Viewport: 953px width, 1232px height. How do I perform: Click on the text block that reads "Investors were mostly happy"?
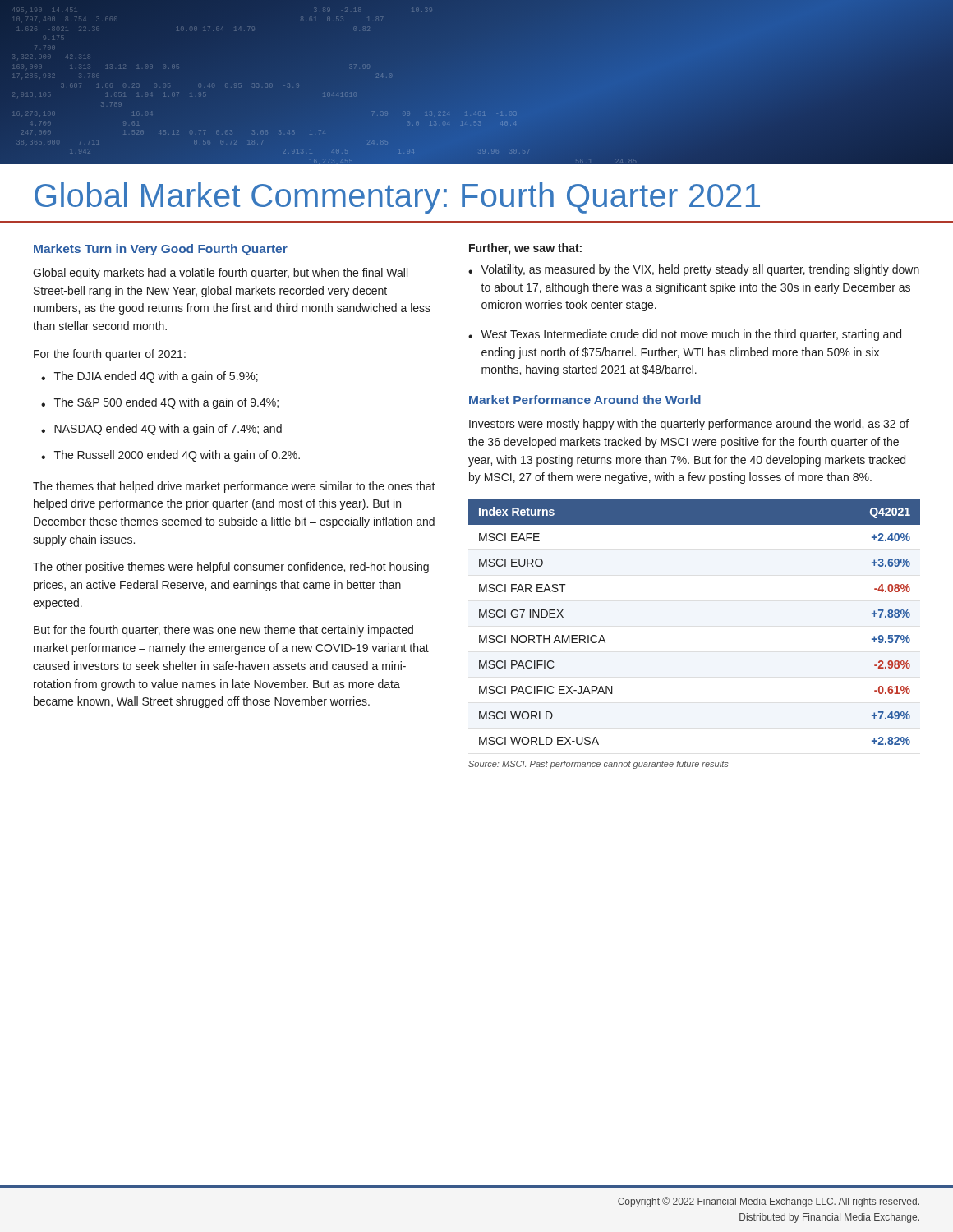pos(689,451)
